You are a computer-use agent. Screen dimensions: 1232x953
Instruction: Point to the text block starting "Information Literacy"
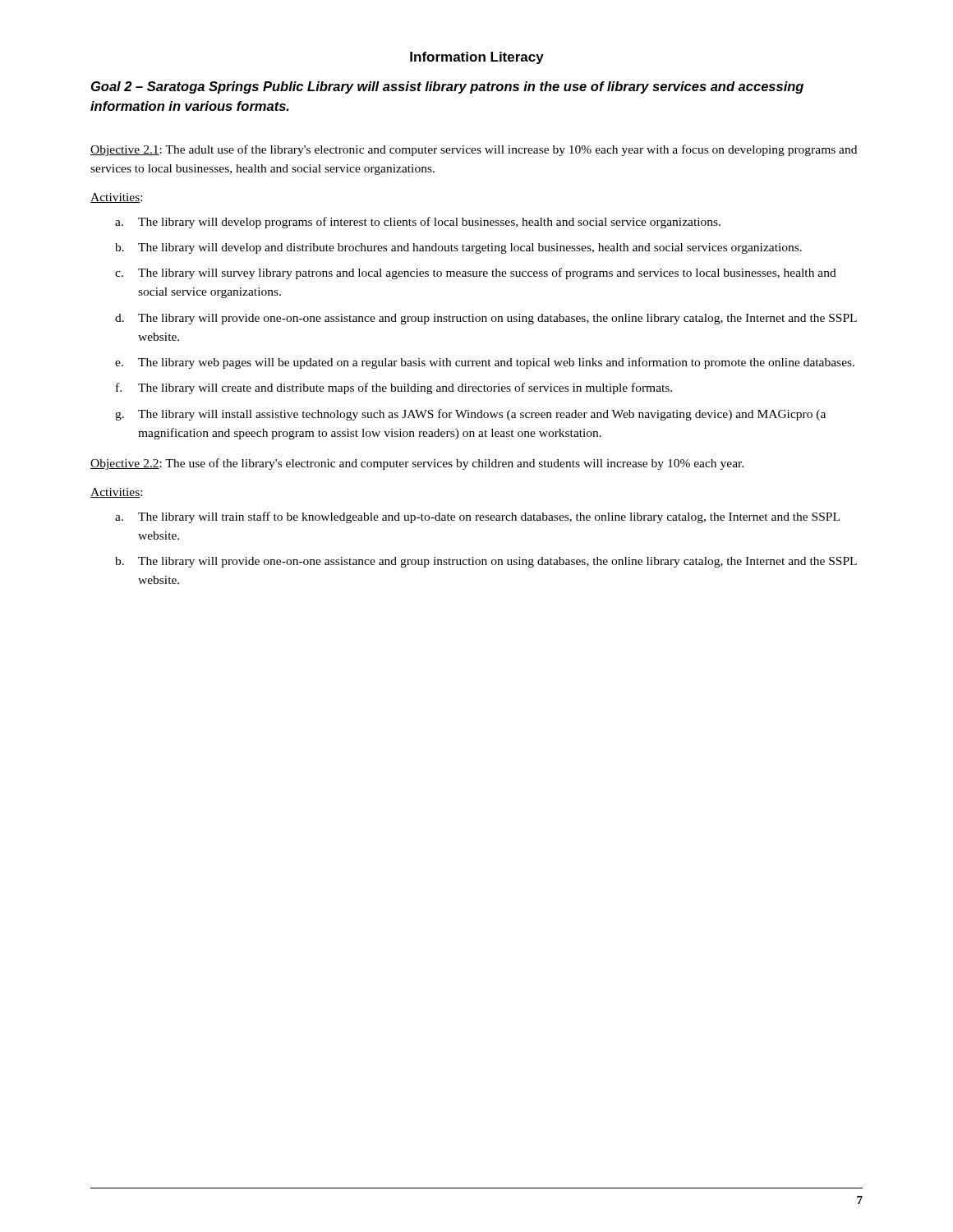pos(476,57)
